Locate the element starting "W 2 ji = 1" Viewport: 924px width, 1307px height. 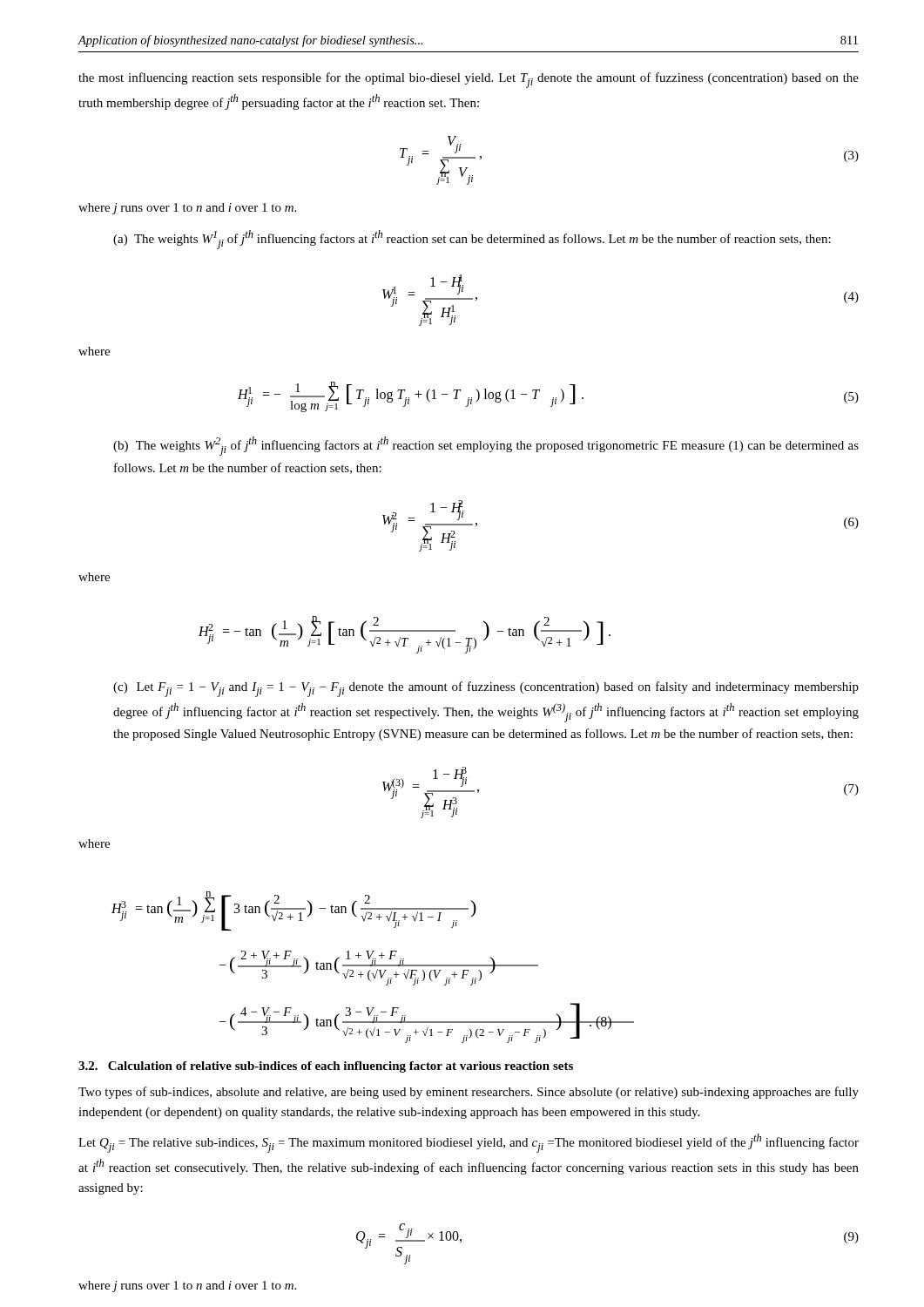pos(445,525)
